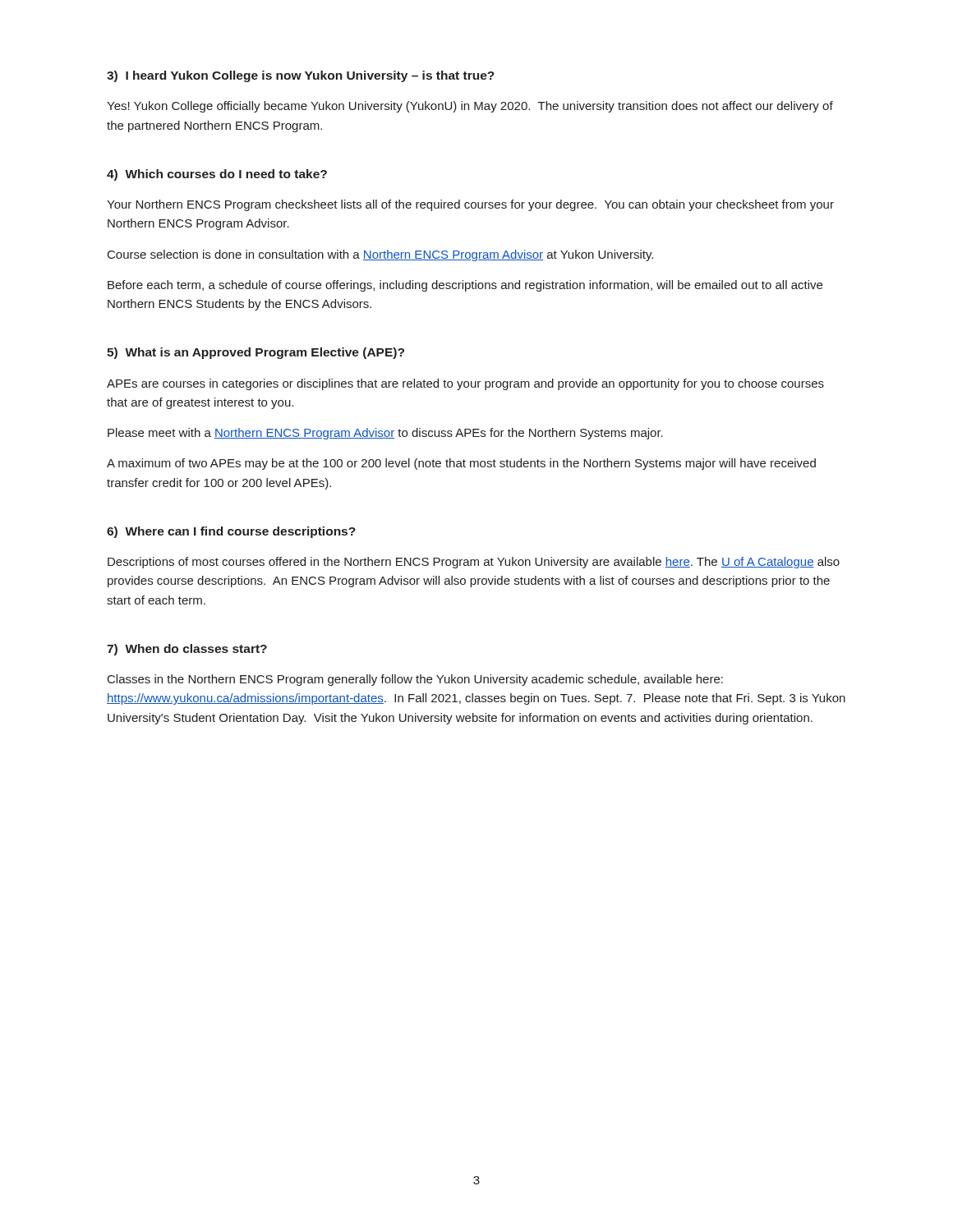Viewport: 953px width, 1232px height.
Task: Locate the text block that says "Your Northern ENCS"
Action: [x=470, y=214]
